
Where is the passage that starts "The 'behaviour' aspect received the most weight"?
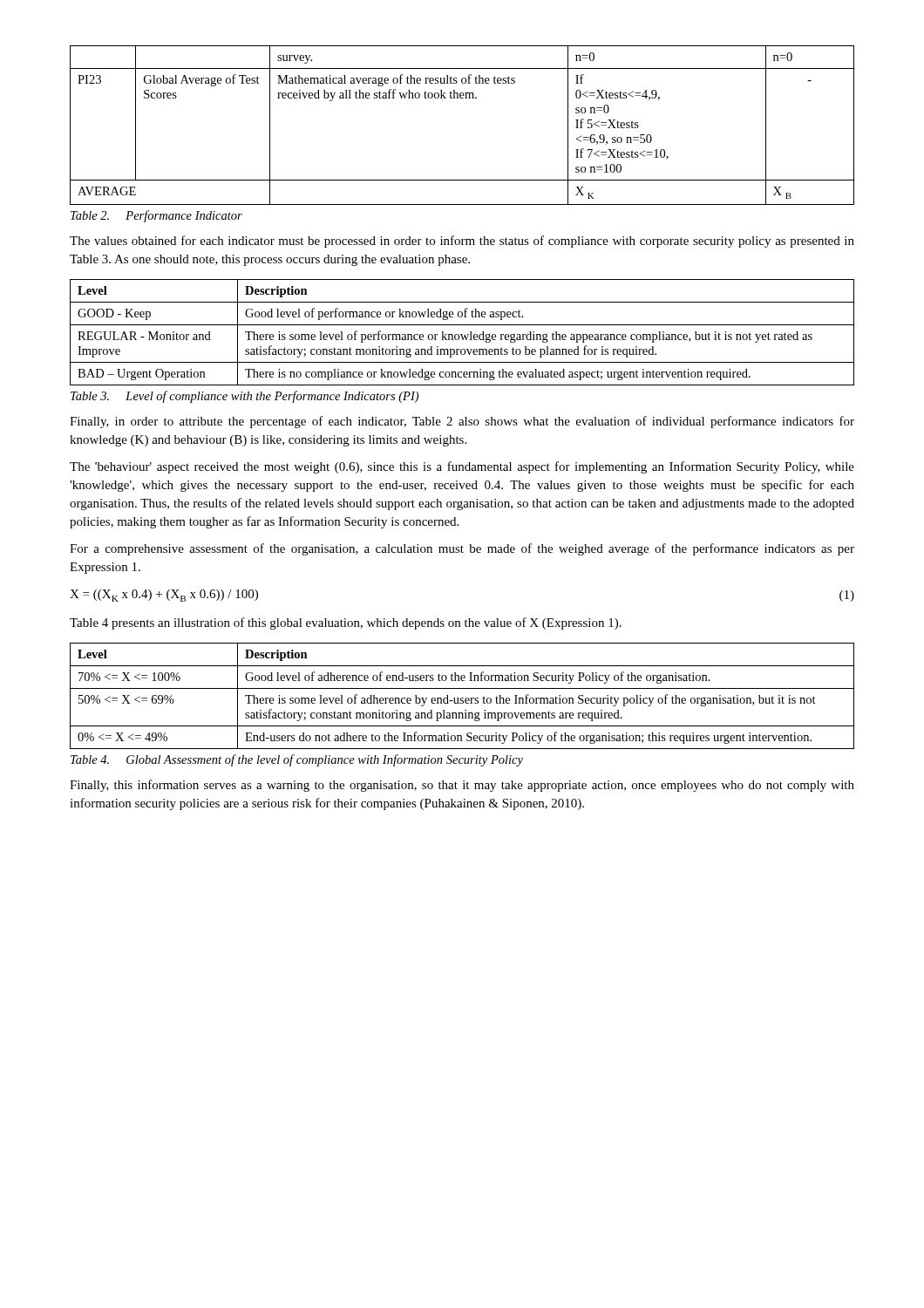coord(462,494)
